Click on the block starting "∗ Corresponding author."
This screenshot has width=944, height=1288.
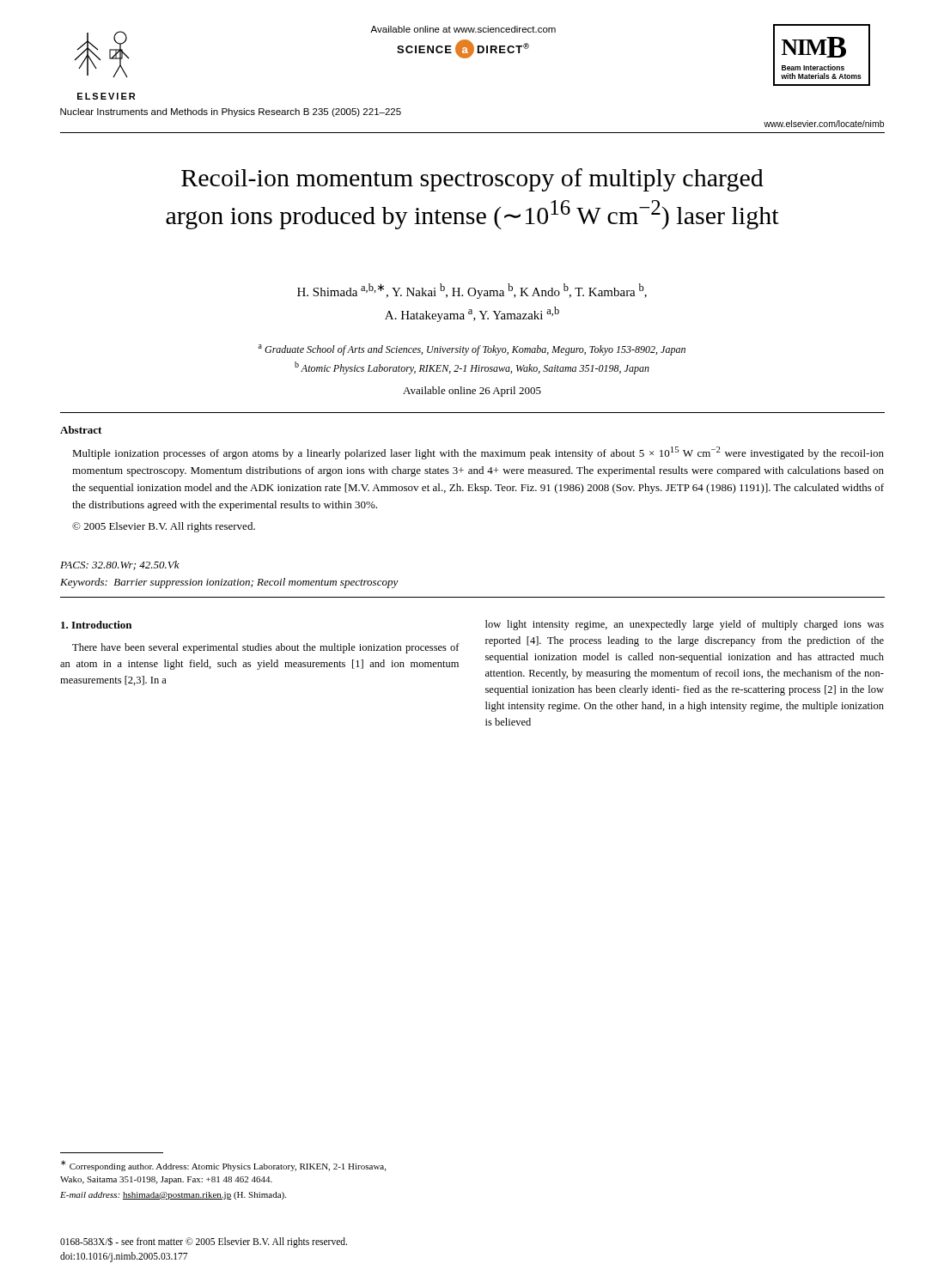click(x=223, y=1177)
